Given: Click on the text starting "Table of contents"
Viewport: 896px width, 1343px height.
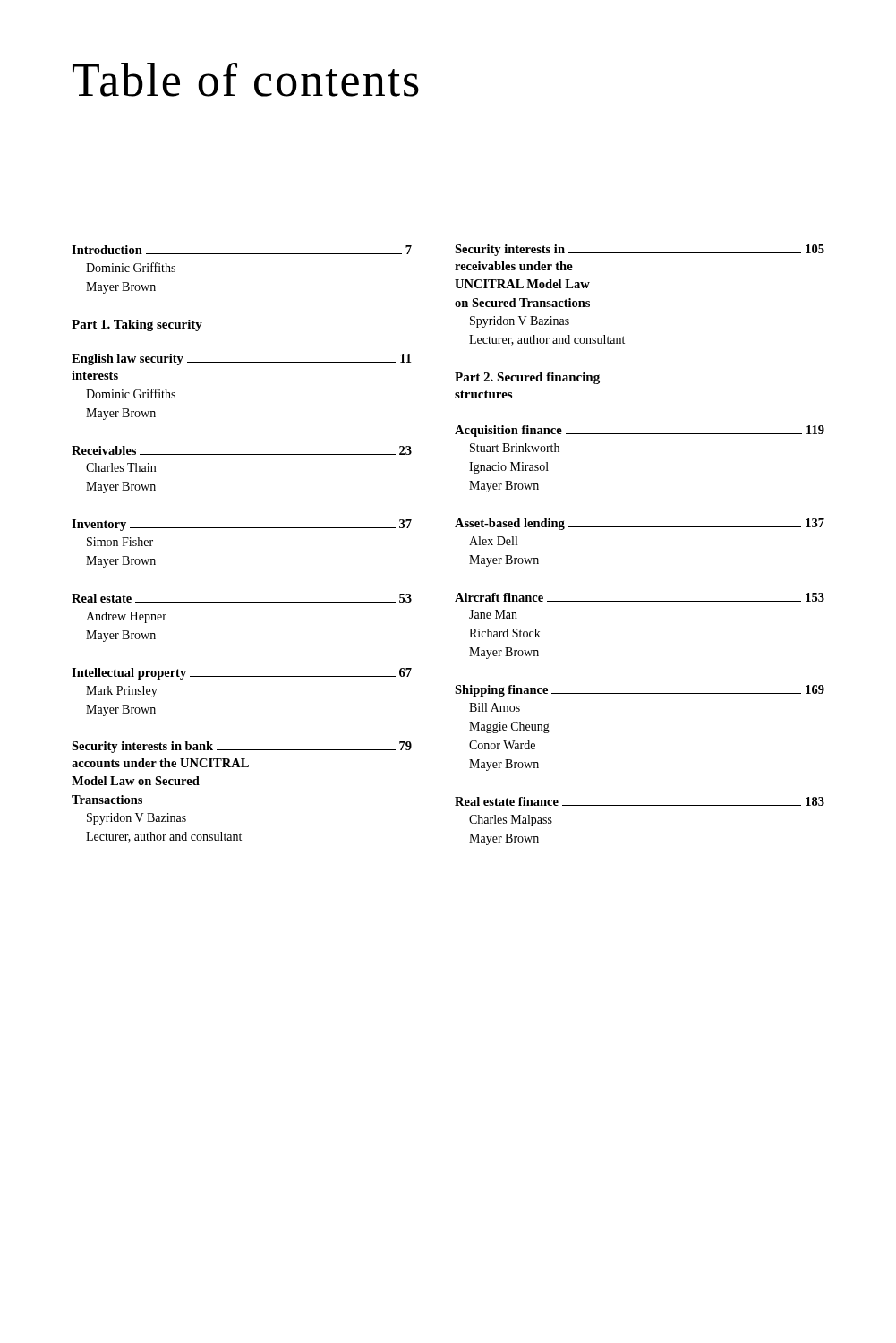Looking at the screenshot, I should coord(247,80).
